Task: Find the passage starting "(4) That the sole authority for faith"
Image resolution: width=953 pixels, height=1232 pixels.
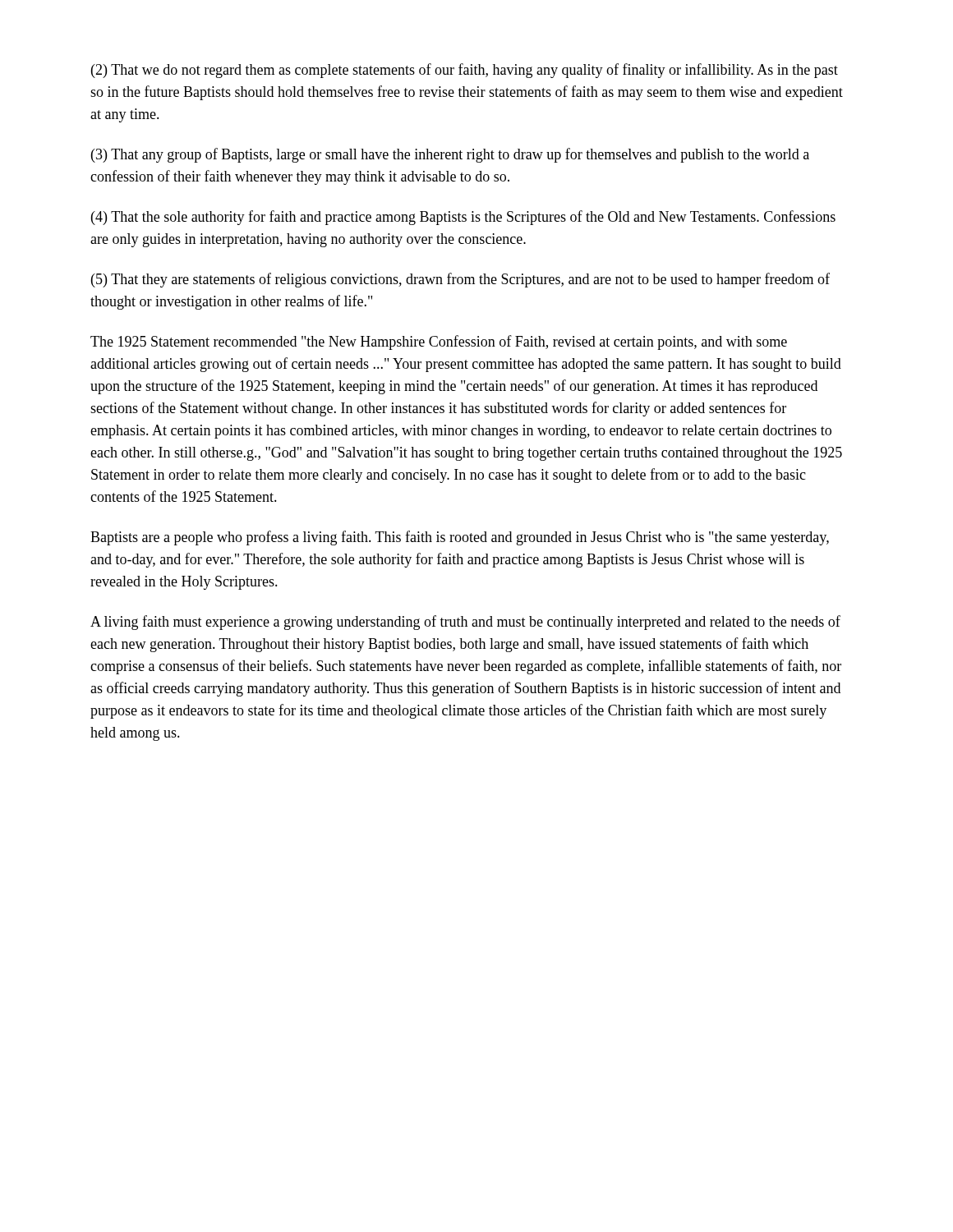Action: click(463, 228)
